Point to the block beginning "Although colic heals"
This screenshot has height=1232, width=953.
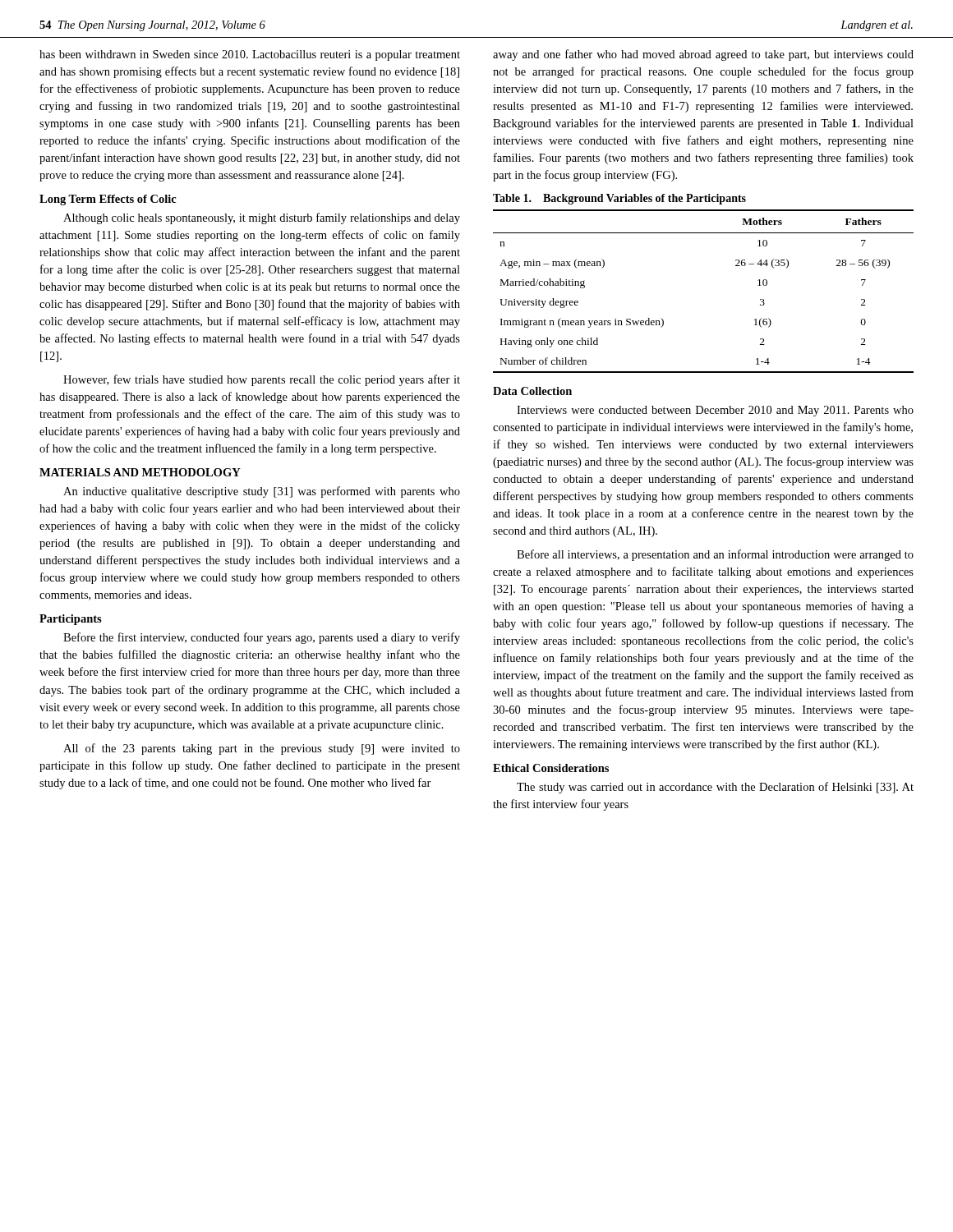(250, 287)
